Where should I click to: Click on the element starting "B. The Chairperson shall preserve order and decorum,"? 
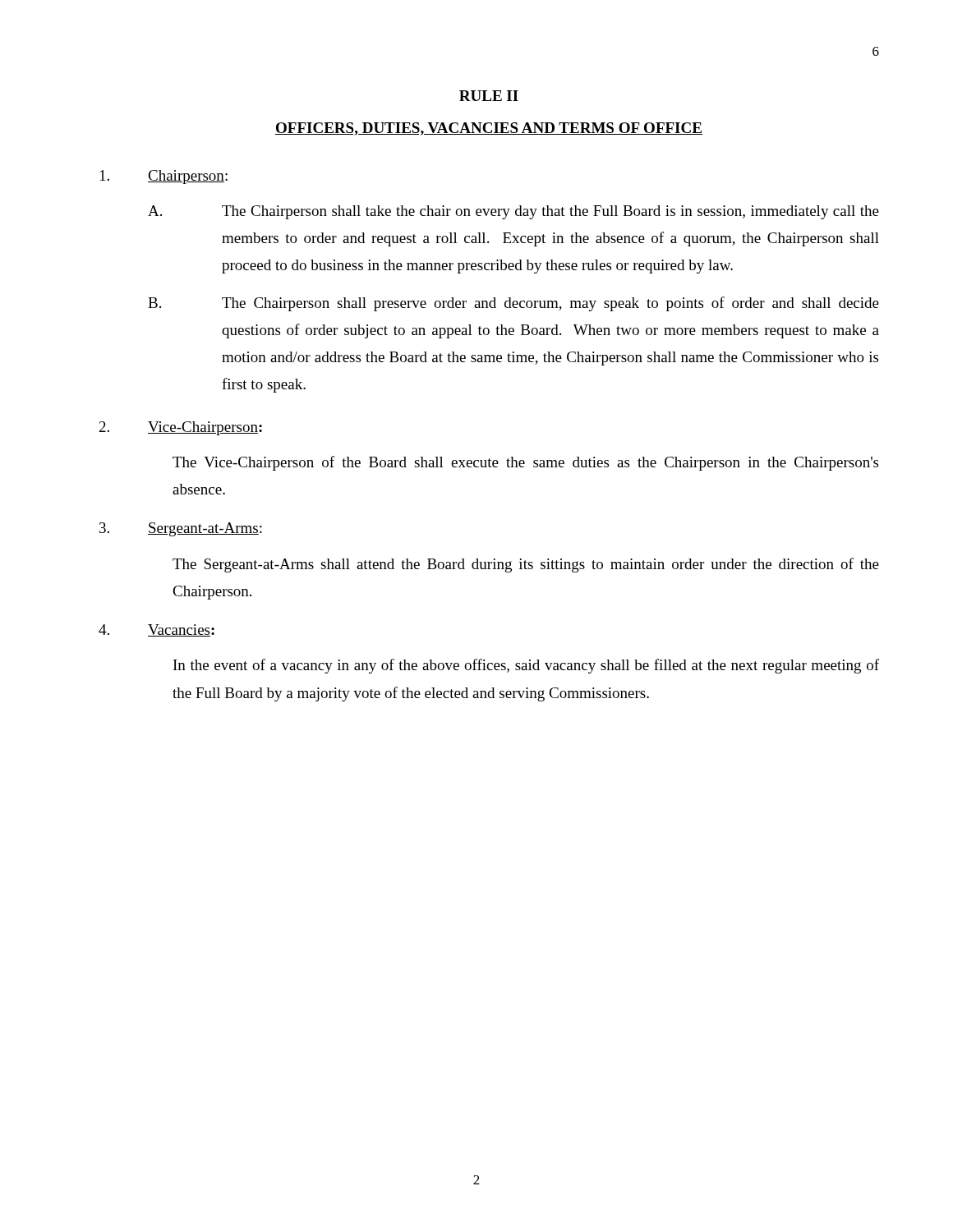point(489,343)
